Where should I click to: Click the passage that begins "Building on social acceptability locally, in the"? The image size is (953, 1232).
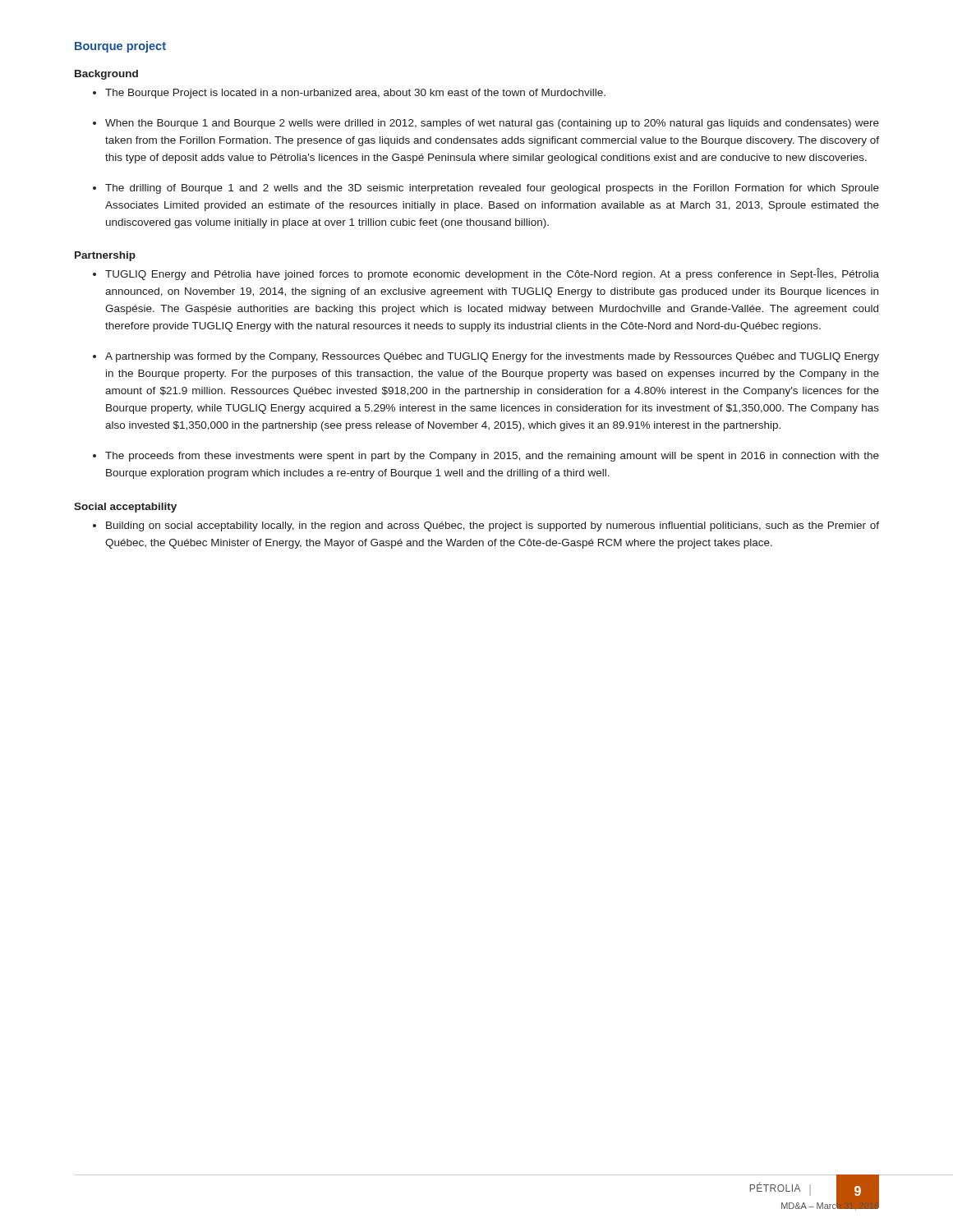pos(492,534)
